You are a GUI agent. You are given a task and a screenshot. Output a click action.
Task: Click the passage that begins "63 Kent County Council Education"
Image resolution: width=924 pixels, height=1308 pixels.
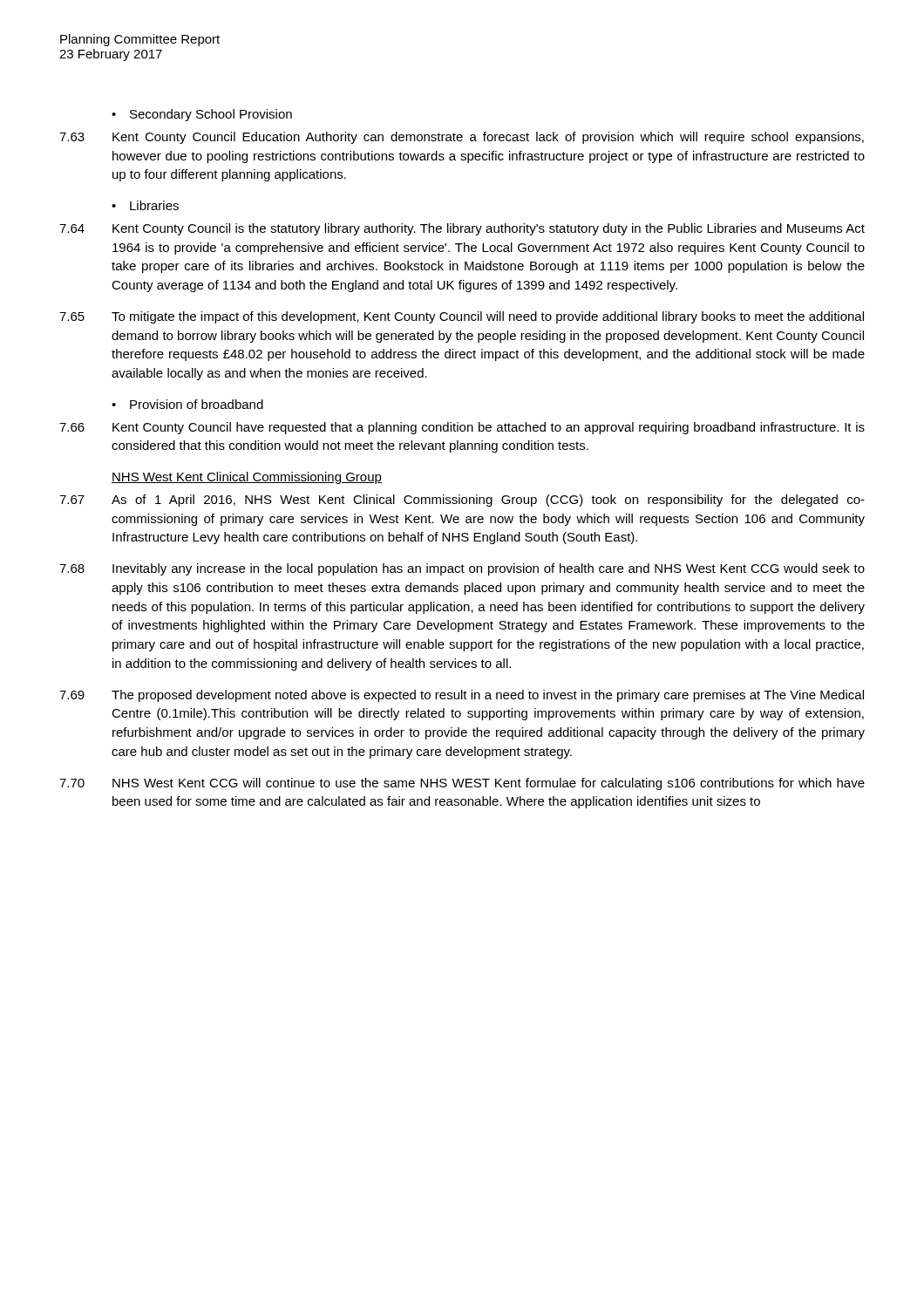coord(462,156)
